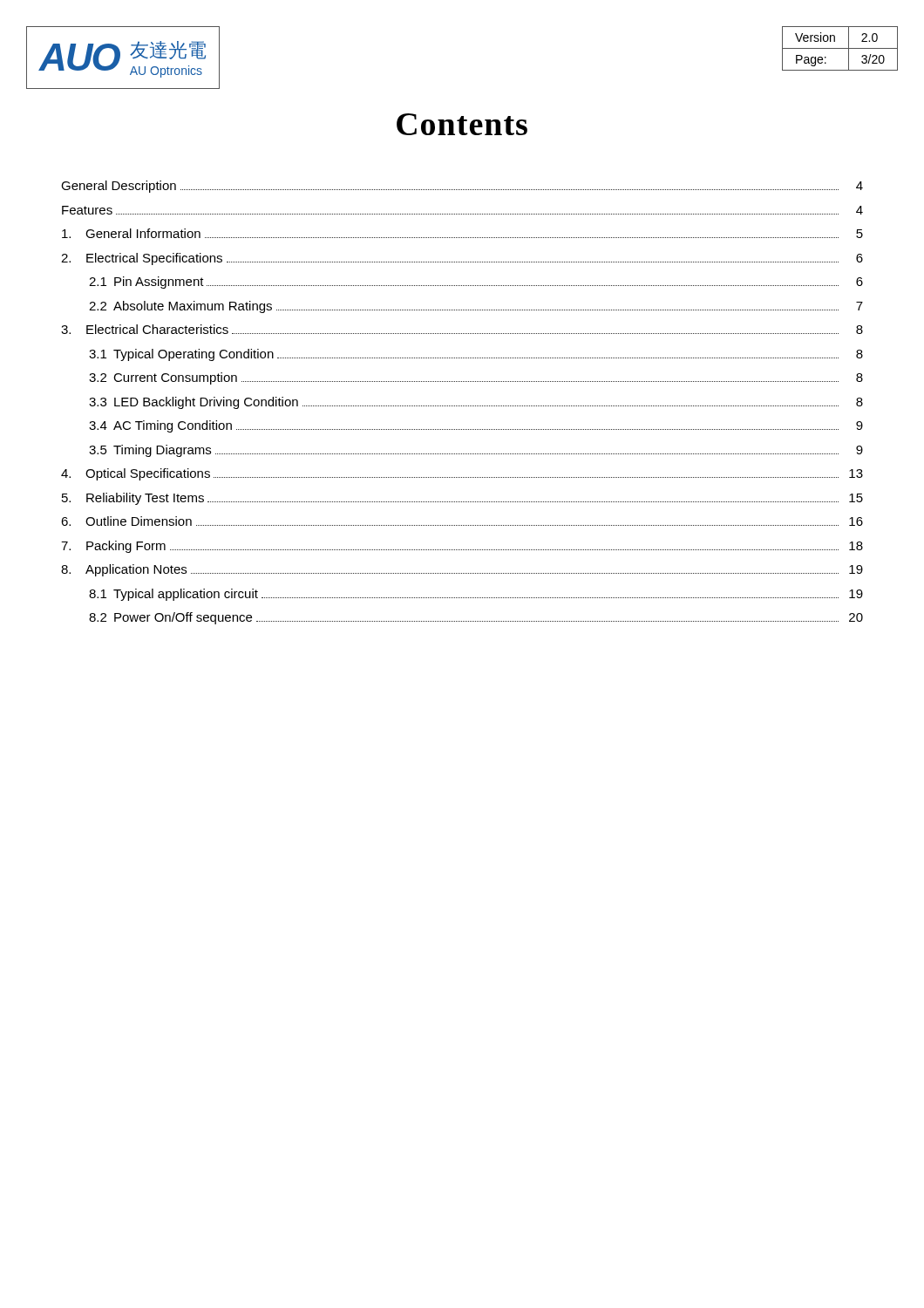
Task: Locate the text "3.Electrical Characteristics 8"
Action: [x=462, y=329]
